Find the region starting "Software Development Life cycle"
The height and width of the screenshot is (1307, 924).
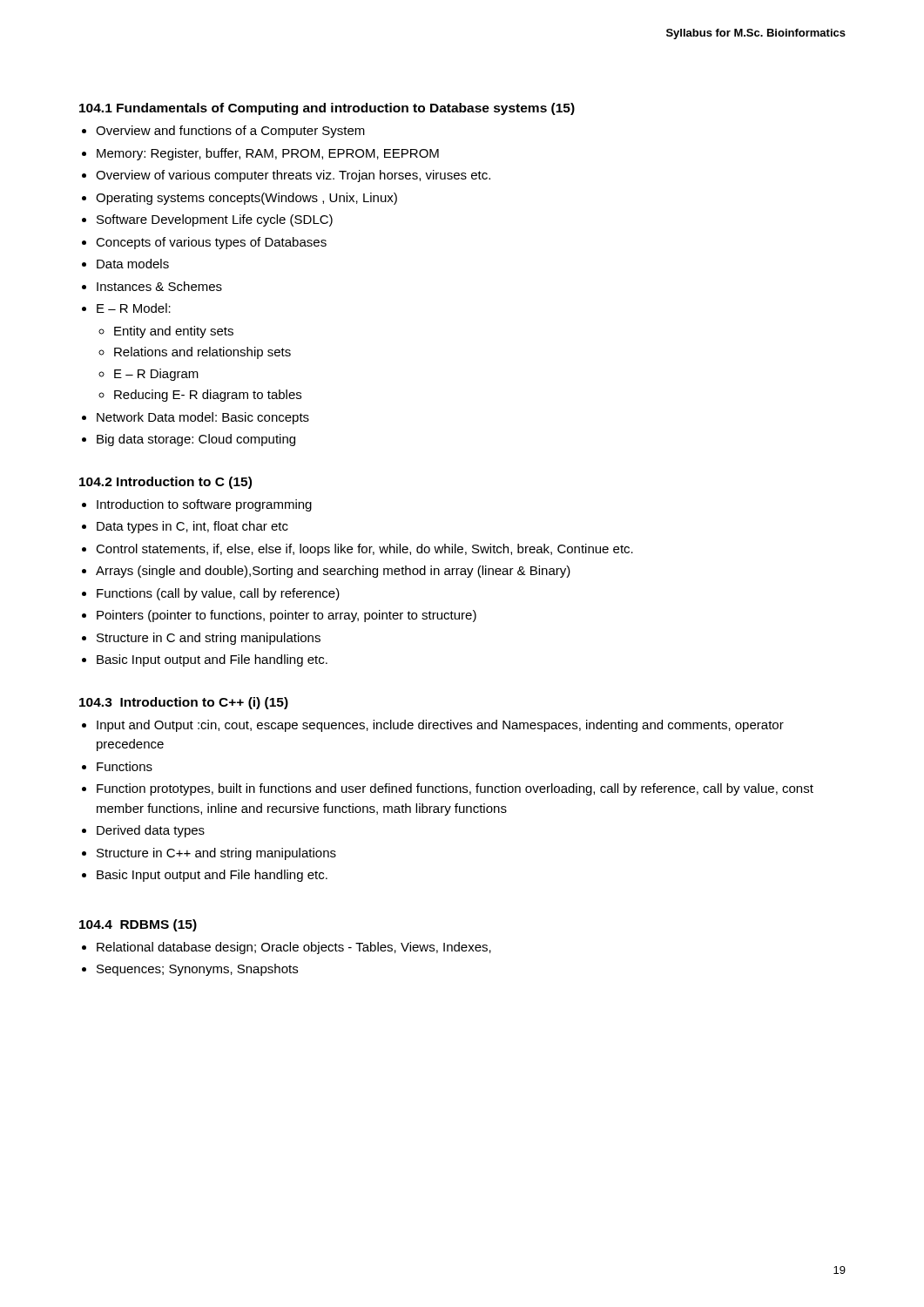click(x=215, y=219)
